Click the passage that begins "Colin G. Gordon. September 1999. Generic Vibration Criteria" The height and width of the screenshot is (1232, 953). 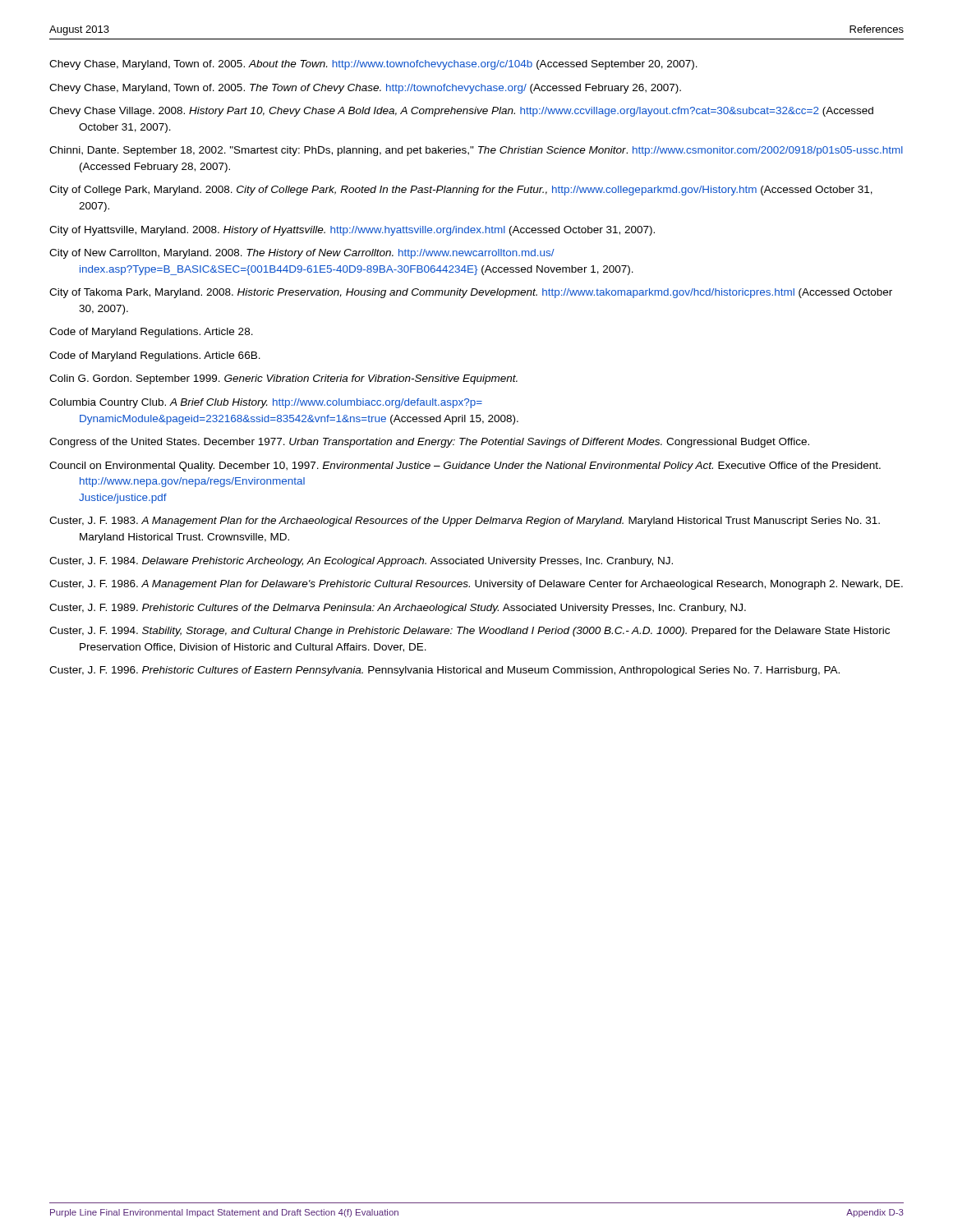coord(284,379)
